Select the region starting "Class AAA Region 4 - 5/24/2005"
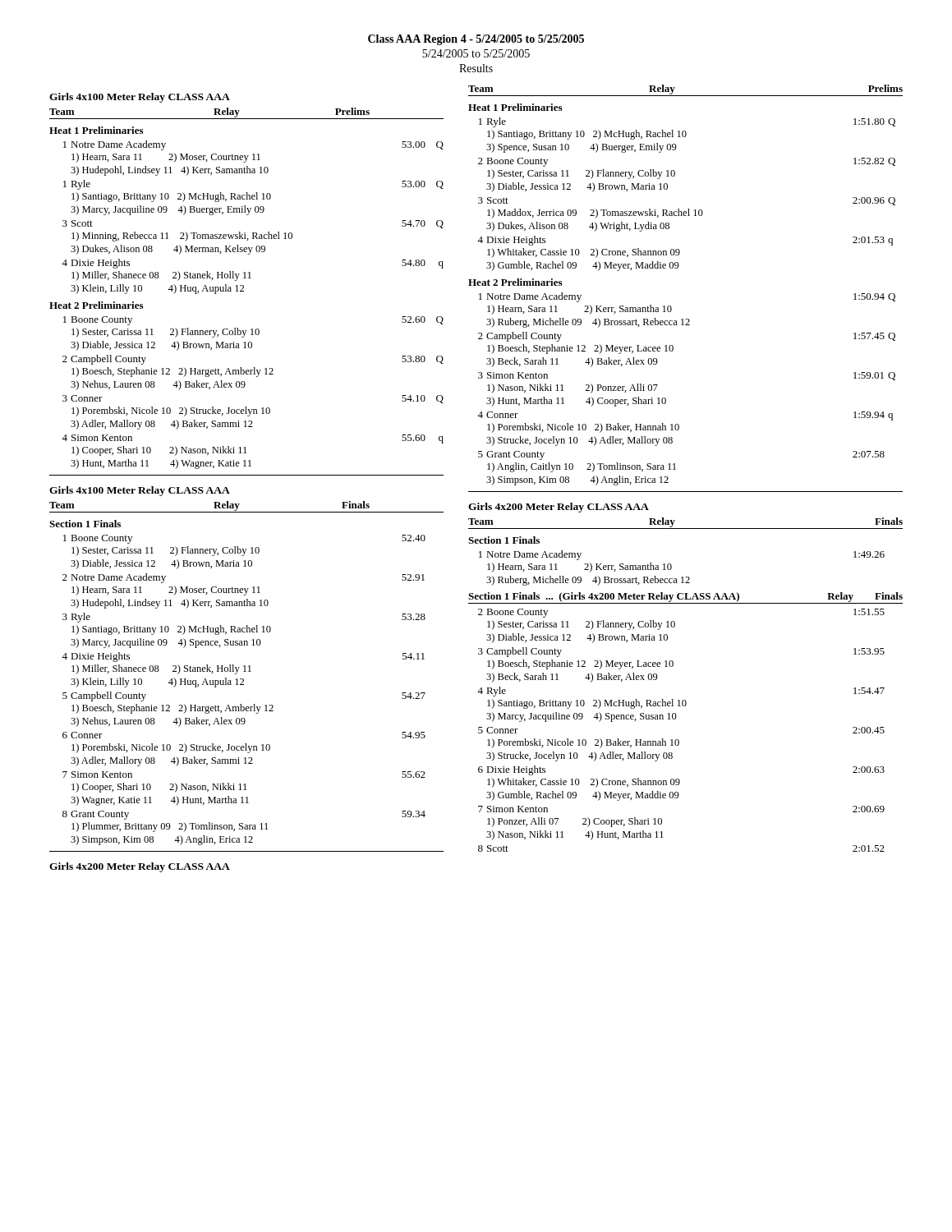This screenshot has height=1232, width=952. click(476, 39)
